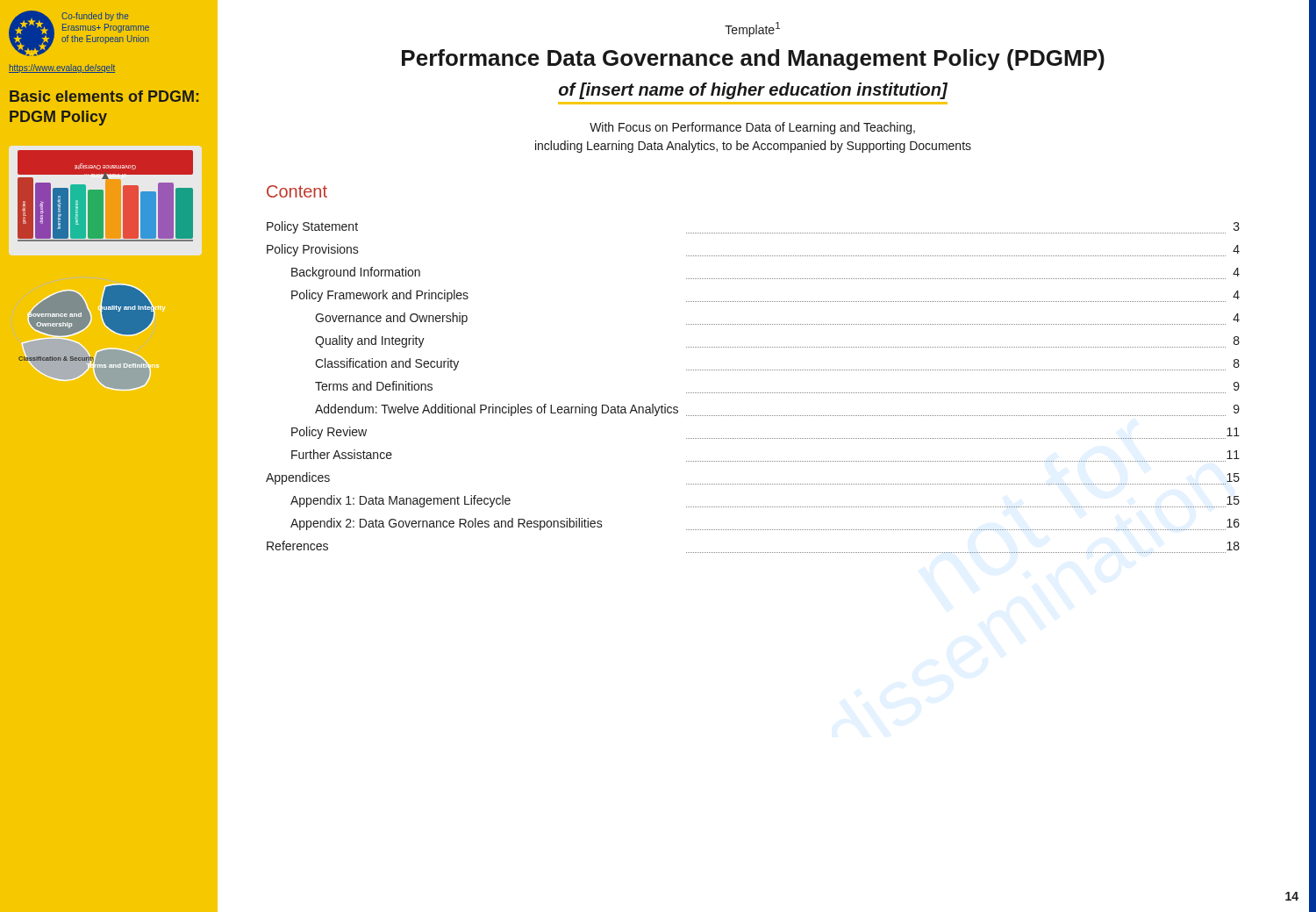Locate the list item with the text "Terms and Definitions 9"
This screenshot has width=1316, height=912.
pyautogui.click(x=753, y=384)
